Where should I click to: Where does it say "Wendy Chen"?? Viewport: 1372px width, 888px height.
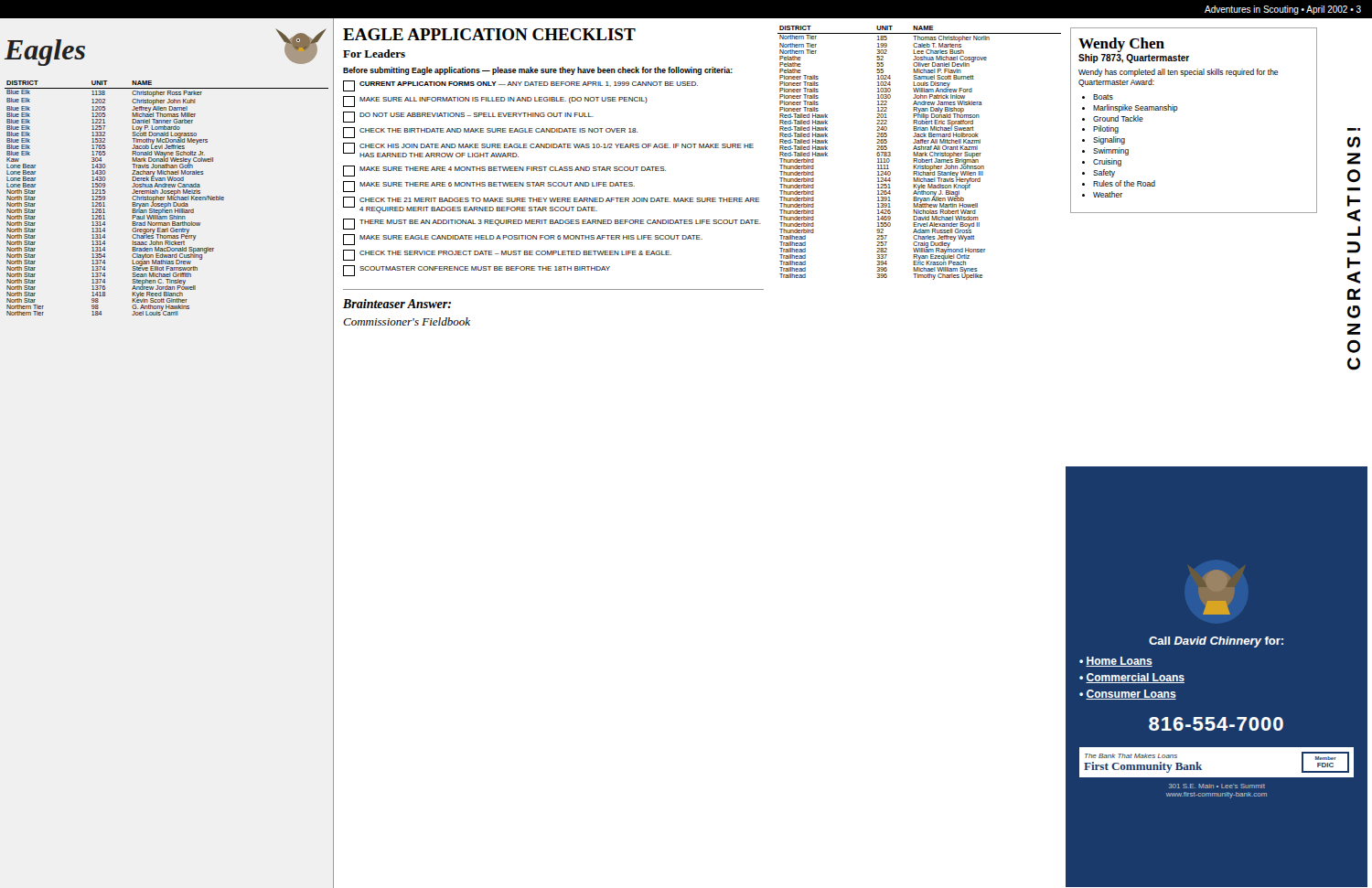click(x=1121, y=44)
